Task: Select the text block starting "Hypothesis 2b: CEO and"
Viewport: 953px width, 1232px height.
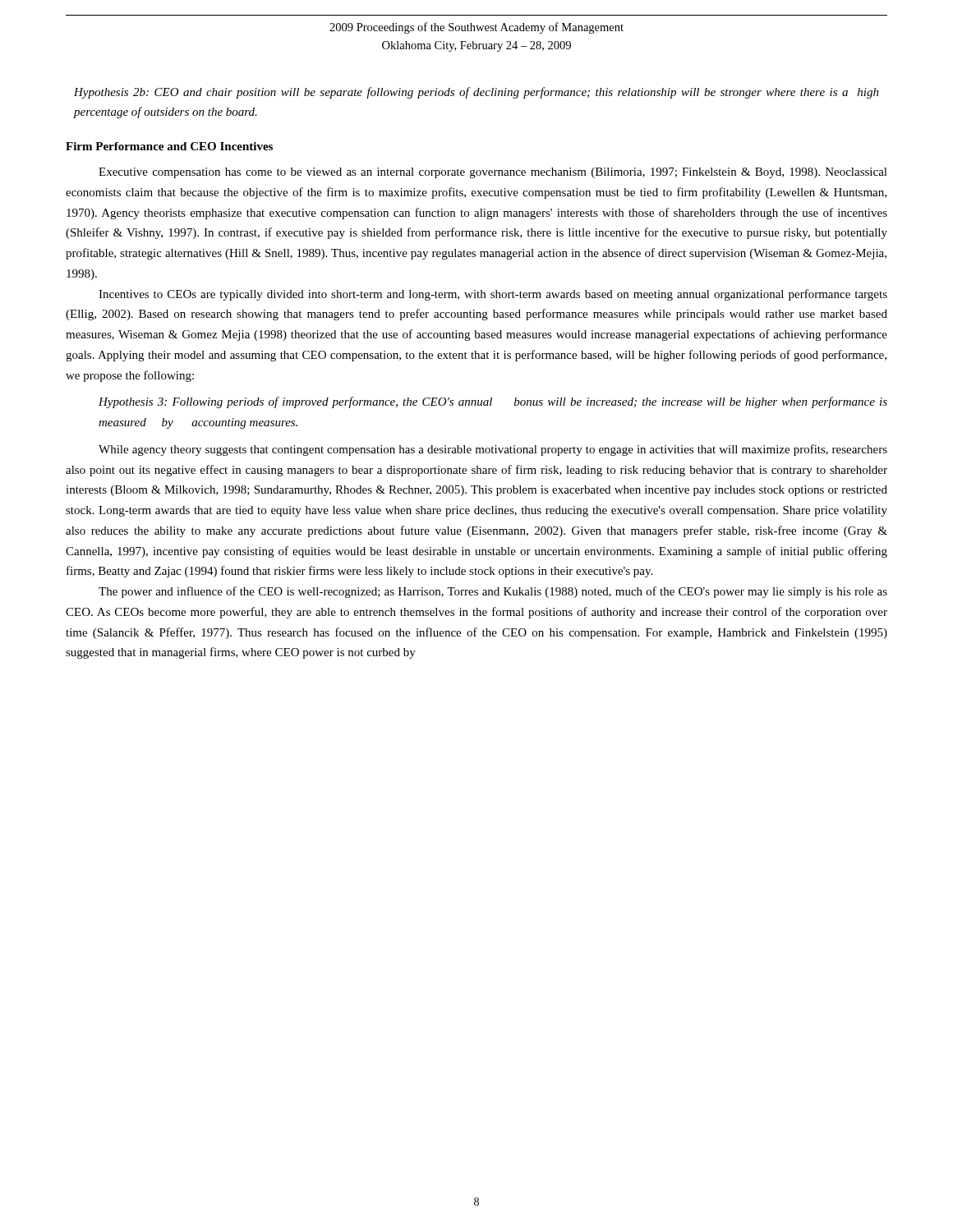Action: (476, 102)
